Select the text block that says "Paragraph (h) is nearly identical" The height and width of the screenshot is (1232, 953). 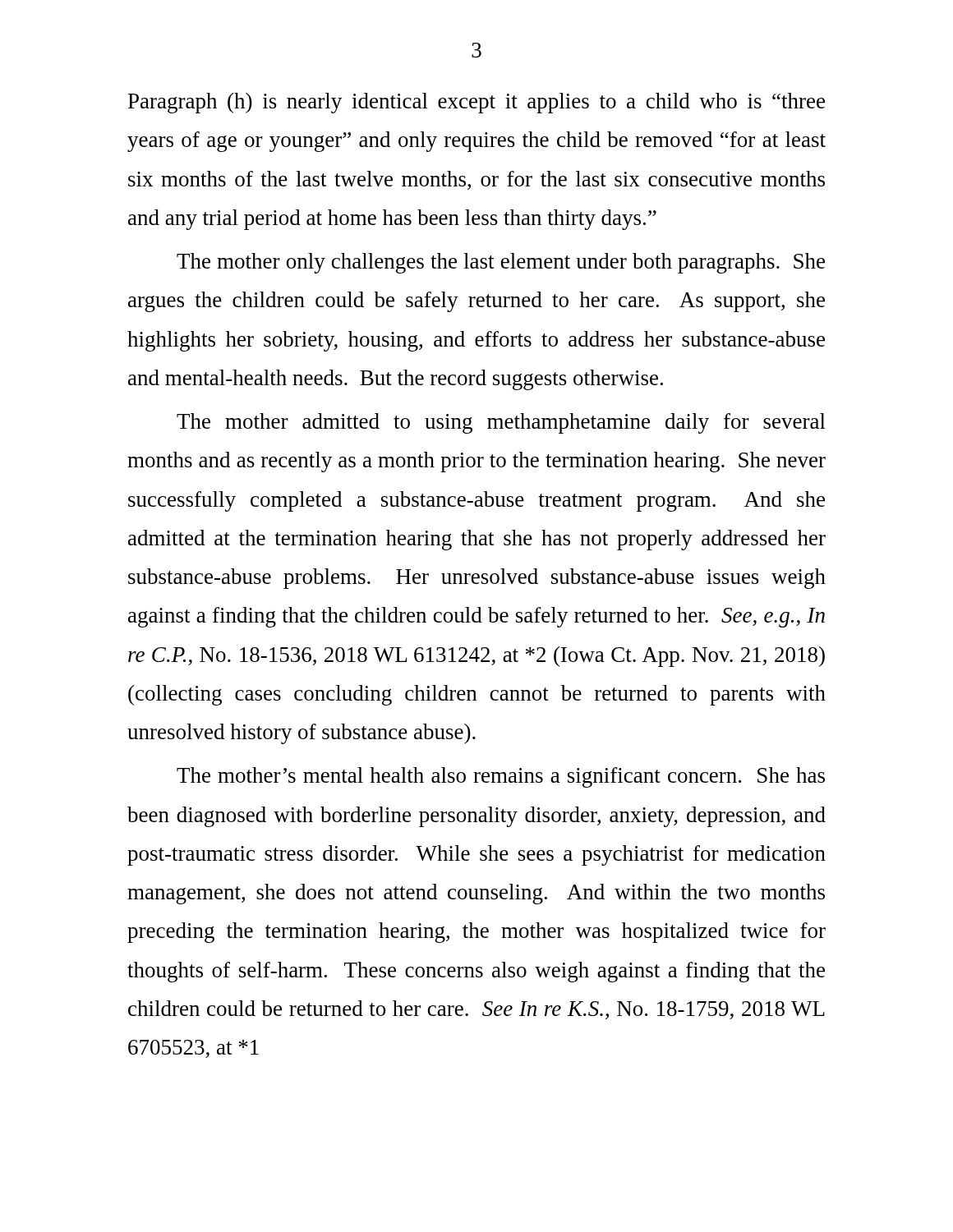click(476, 160)
